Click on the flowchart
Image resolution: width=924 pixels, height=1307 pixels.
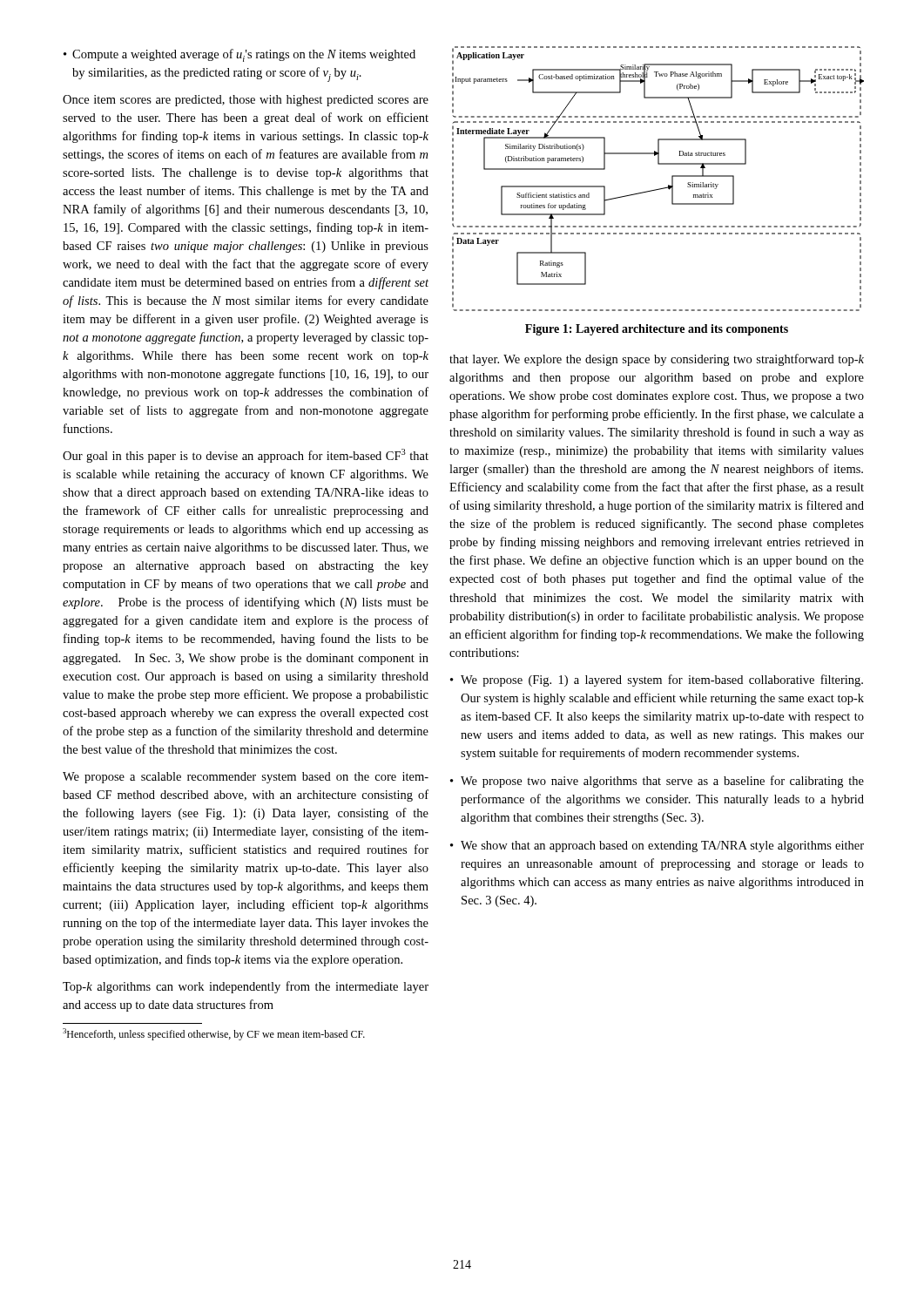[x=657, y=180]
